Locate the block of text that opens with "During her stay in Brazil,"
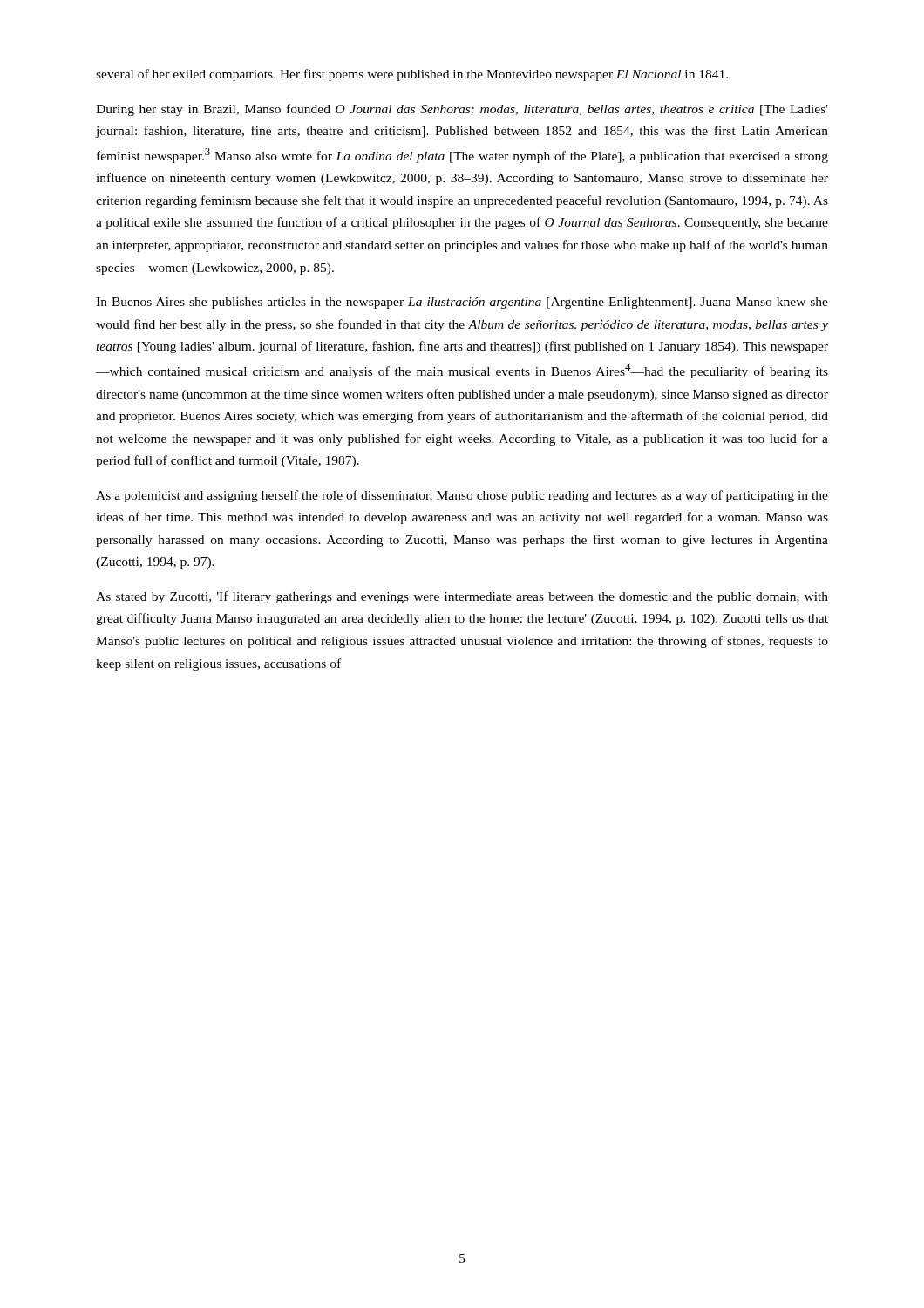This screenshot has width=924, height=1308. [462, 188]
